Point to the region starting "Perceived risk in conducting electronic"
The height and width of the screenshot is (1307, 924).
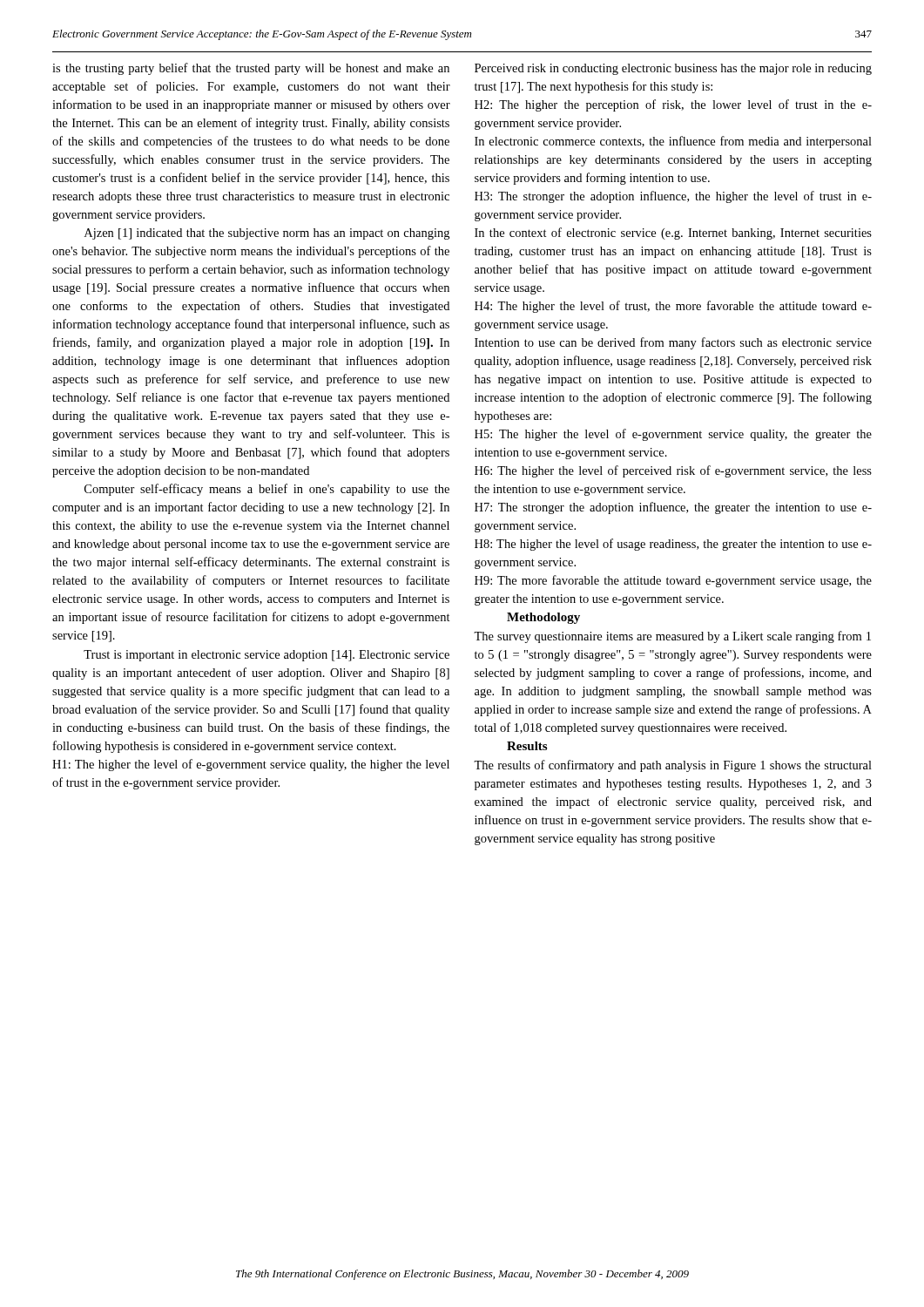point(673,334)
